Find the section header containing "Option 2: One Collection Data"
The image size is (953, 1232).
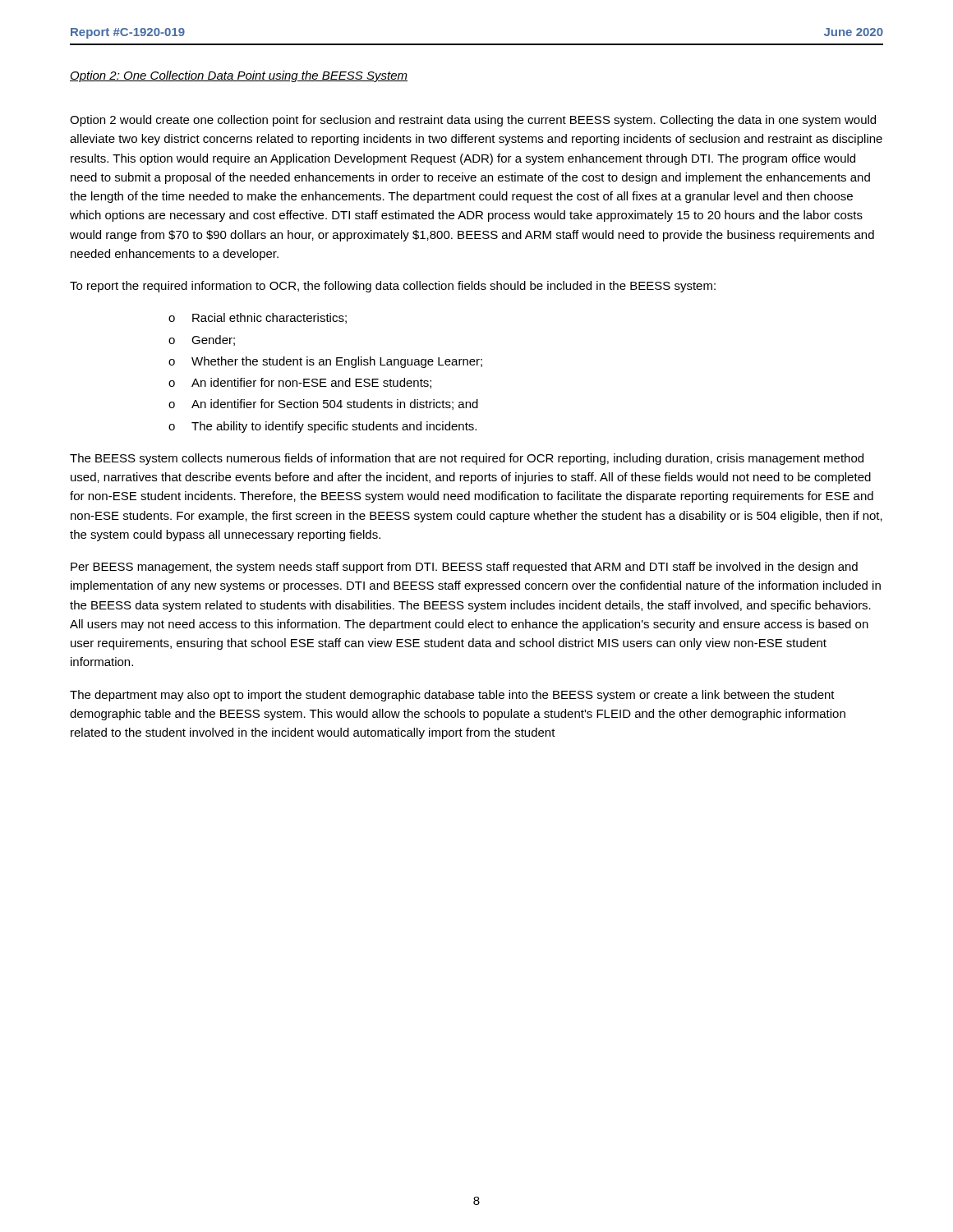(x=239, y=75)
